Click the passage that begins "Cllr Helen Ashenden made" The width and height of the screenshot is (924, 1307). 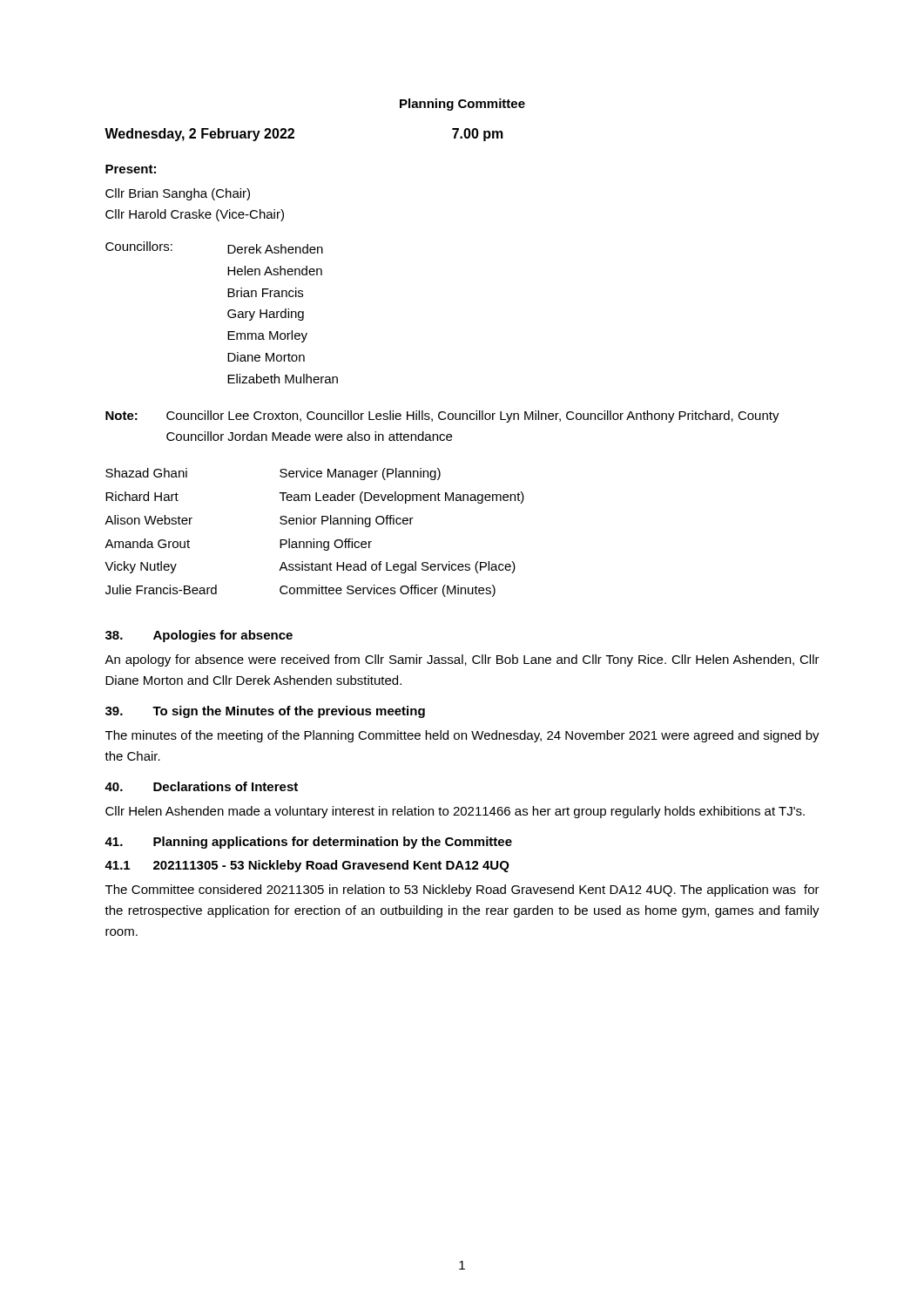[455, 811]
